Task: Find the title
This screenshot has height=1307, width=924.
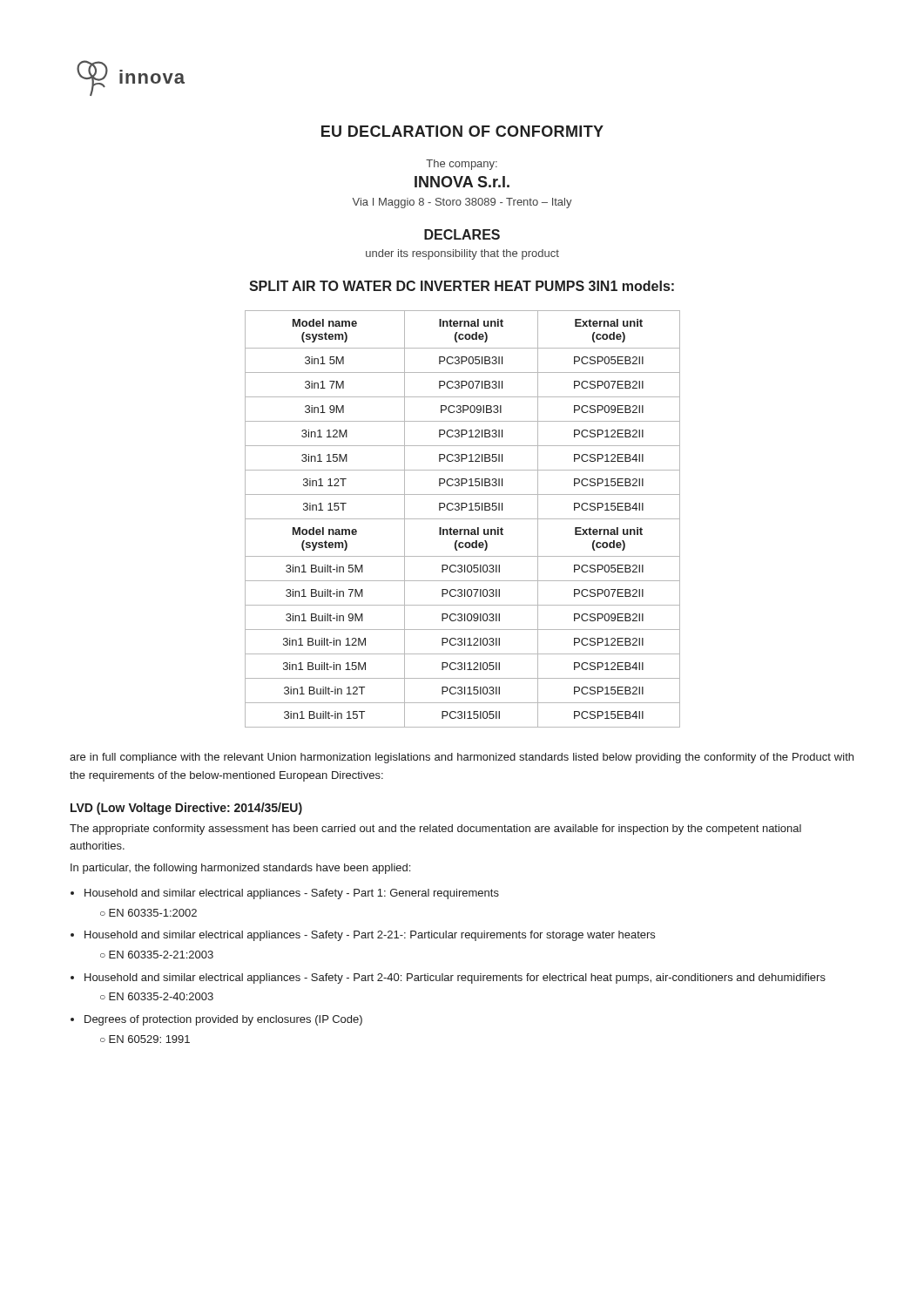Action: pyautogui.click(x=462, y=132)
